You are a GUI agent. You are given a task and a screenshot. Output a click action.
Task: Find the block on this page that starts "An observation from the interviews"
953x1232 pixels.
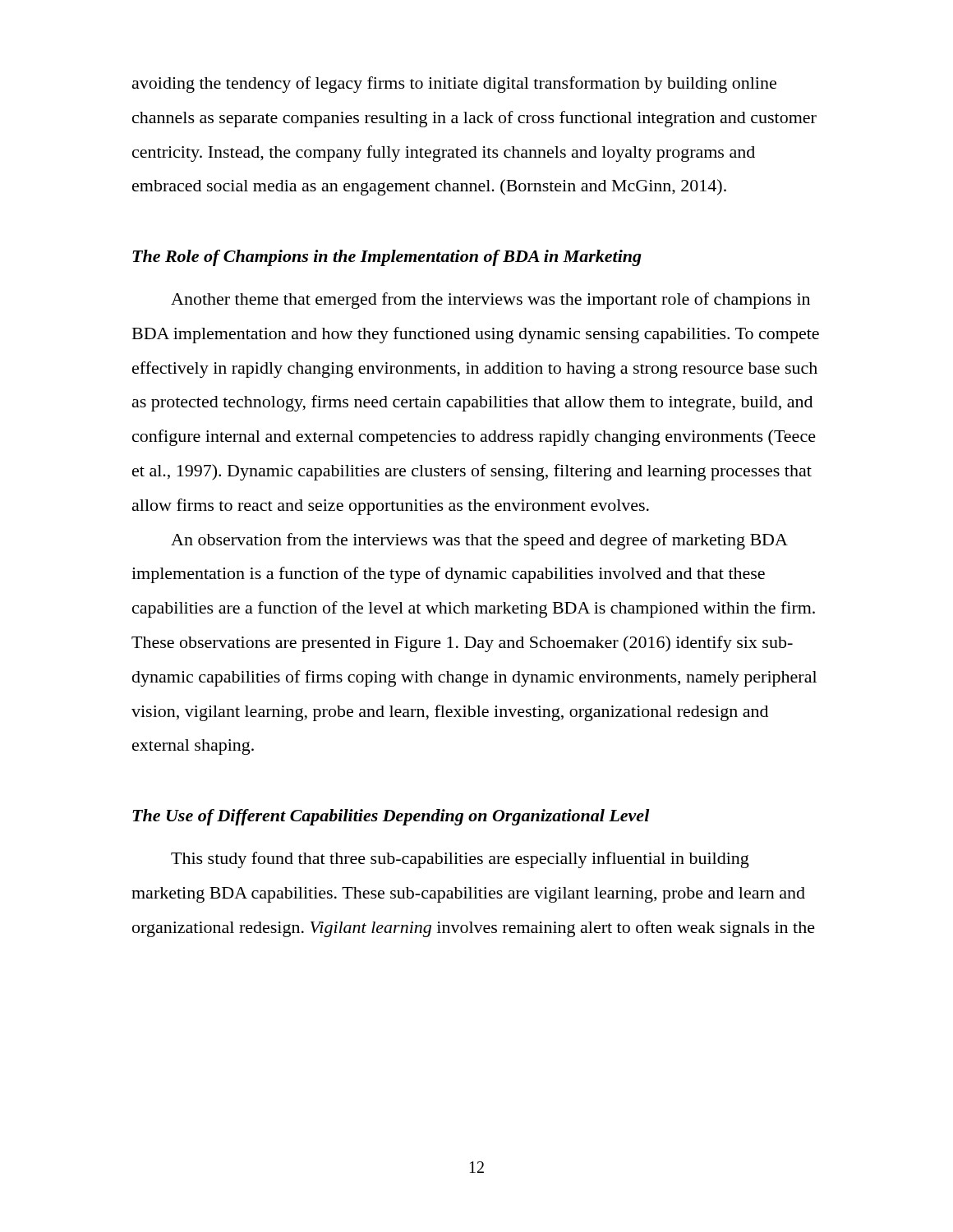coord(476,642)
